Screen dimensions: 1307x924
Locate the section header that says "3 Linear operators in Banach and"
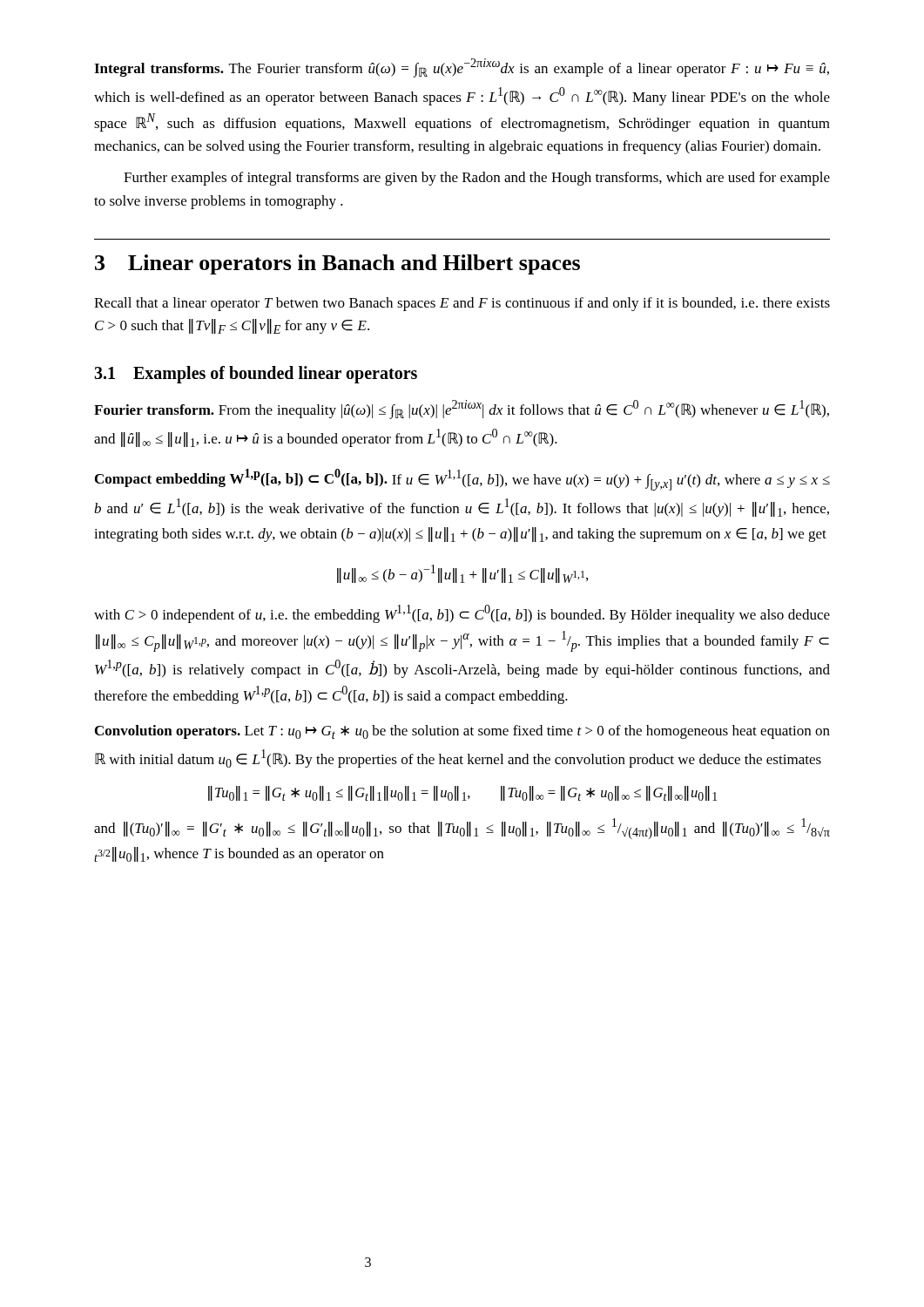tap(337, 263)
